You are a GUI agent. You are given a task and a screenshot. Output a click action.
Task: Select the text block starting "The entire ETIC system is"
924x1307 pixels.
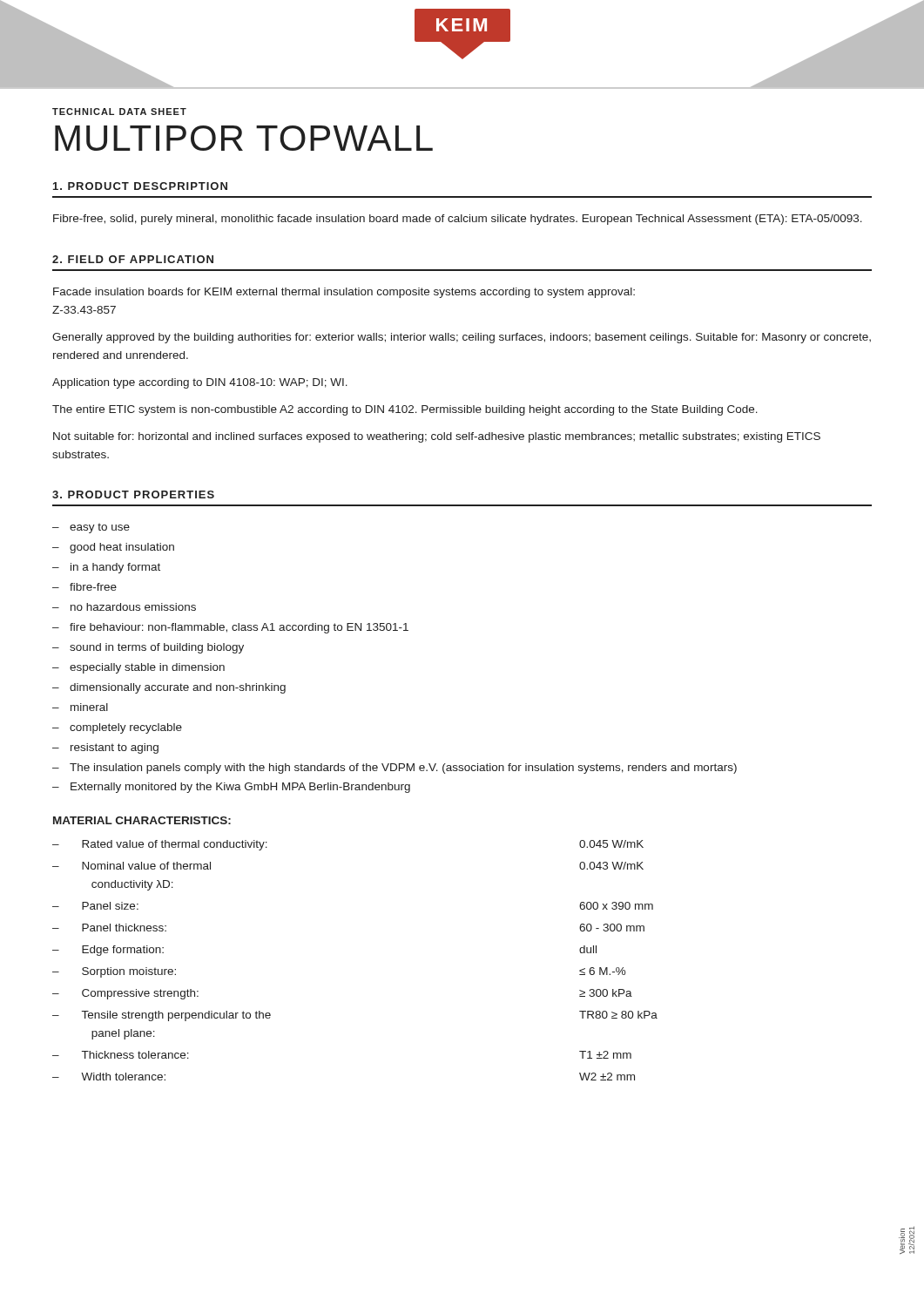click(405, 409)
